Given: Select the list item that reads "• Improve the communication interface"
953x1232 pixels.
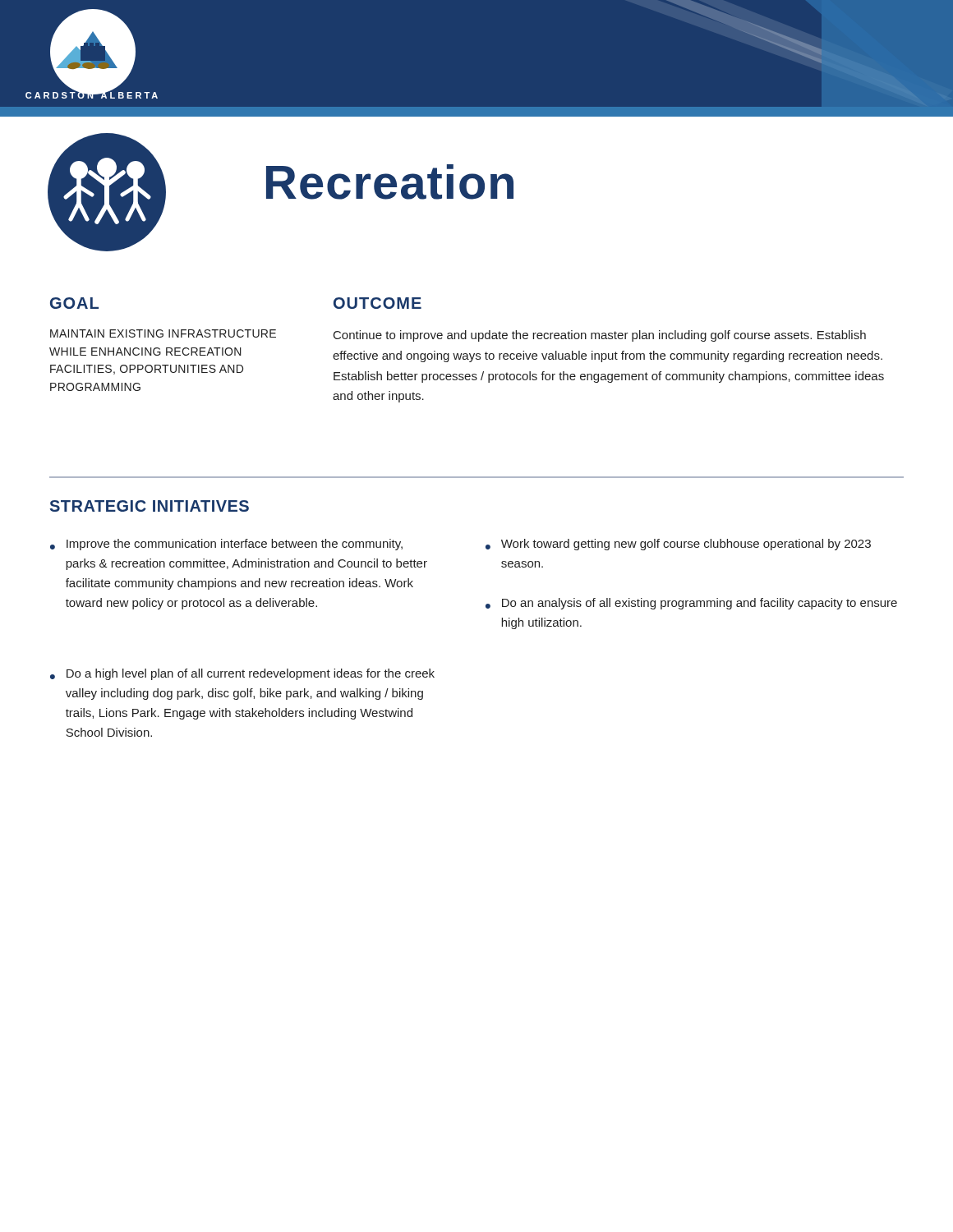Looking at the screenshot, I should (242, 573).
